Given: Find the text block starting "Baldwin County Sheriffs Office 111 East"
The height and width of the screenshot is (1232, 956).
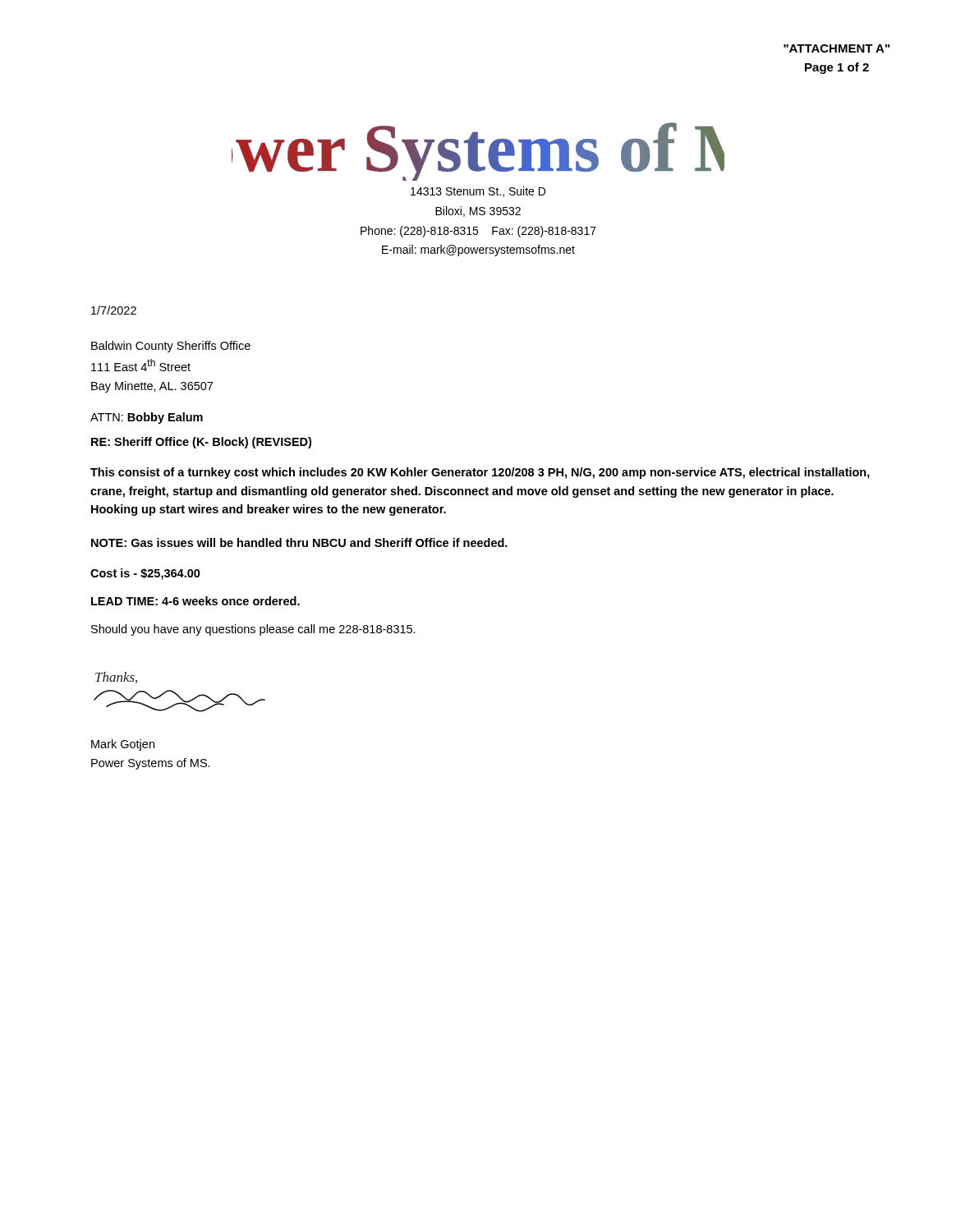Looking at the screenshot, I should pyautogui.click(x=171, y=366).
